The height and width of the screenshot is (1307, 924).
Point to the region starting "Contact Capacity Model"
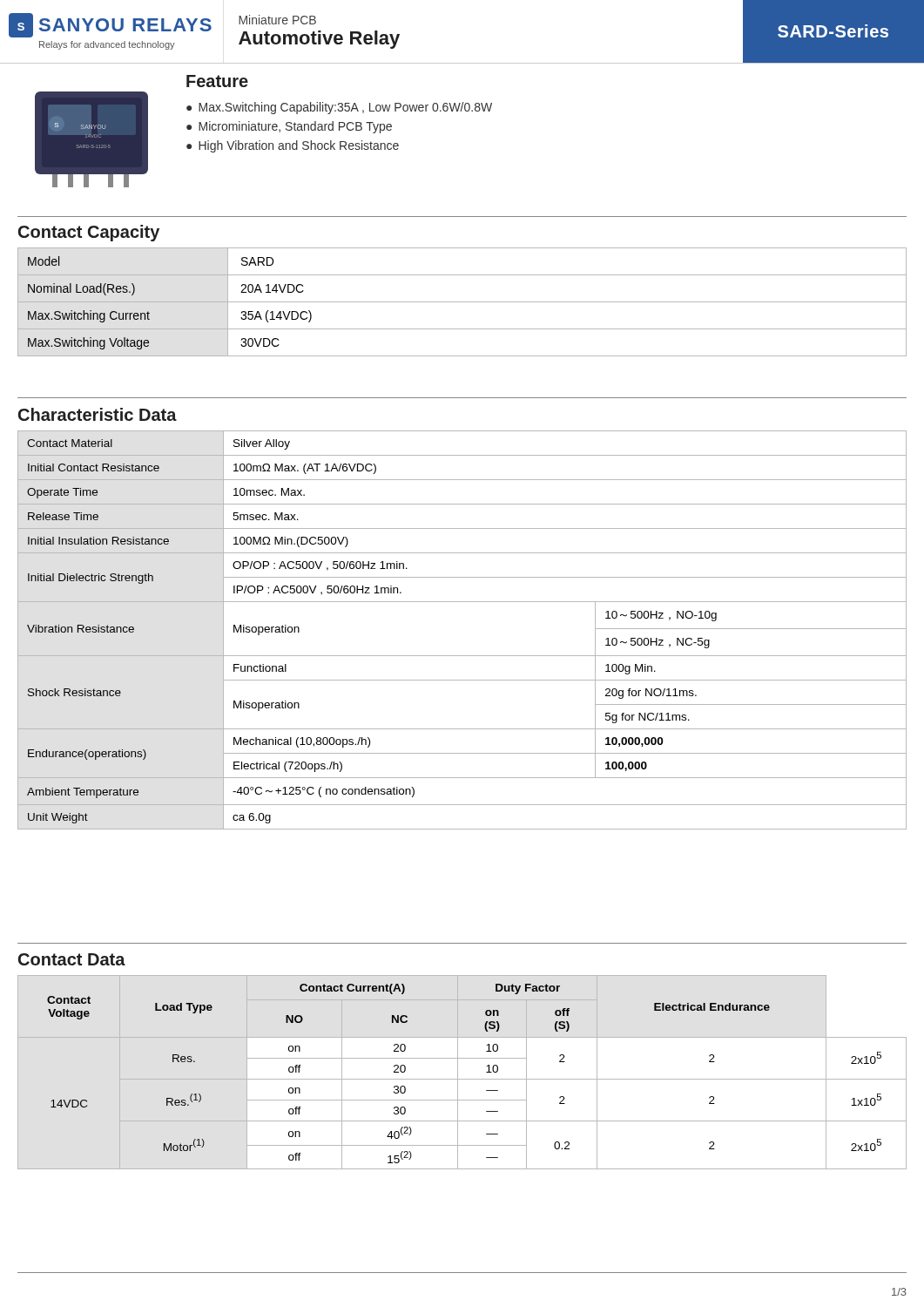tap(462, 289)
